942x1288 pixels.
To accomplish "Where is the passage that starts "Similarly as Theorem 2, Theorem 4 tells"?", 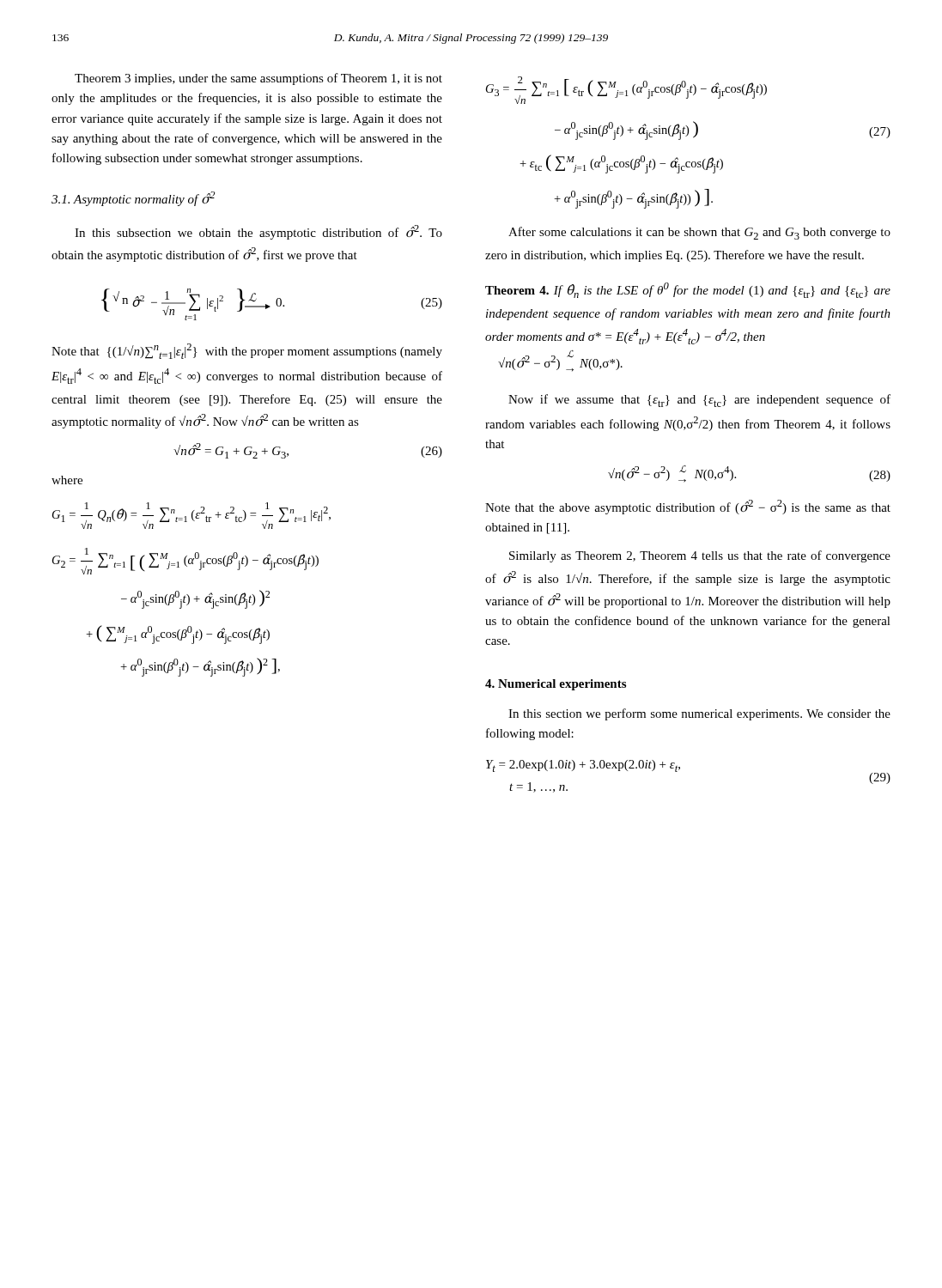I will point(688,599).
